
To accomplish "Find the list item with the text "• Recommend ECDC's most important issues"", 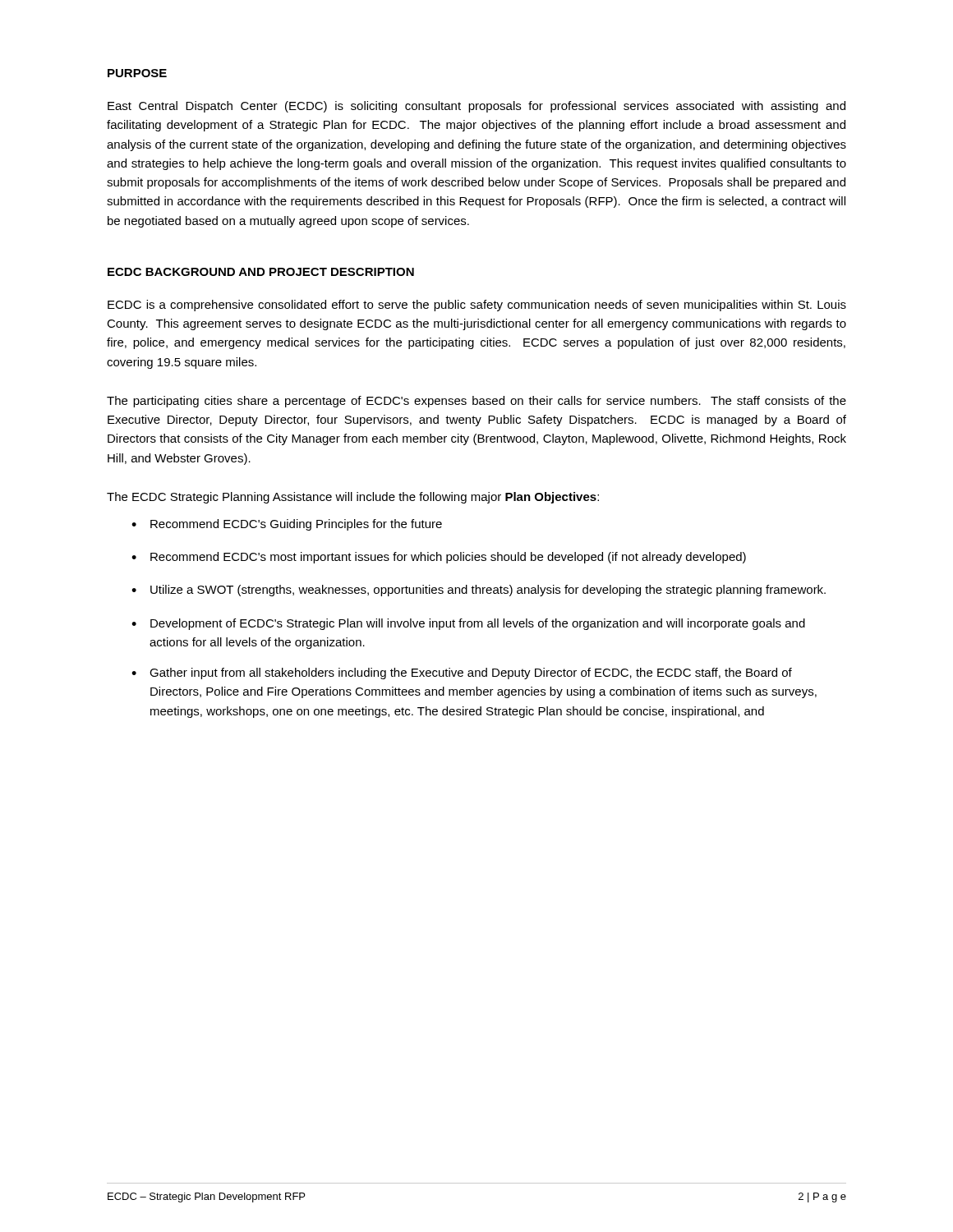I will (489, 558).
